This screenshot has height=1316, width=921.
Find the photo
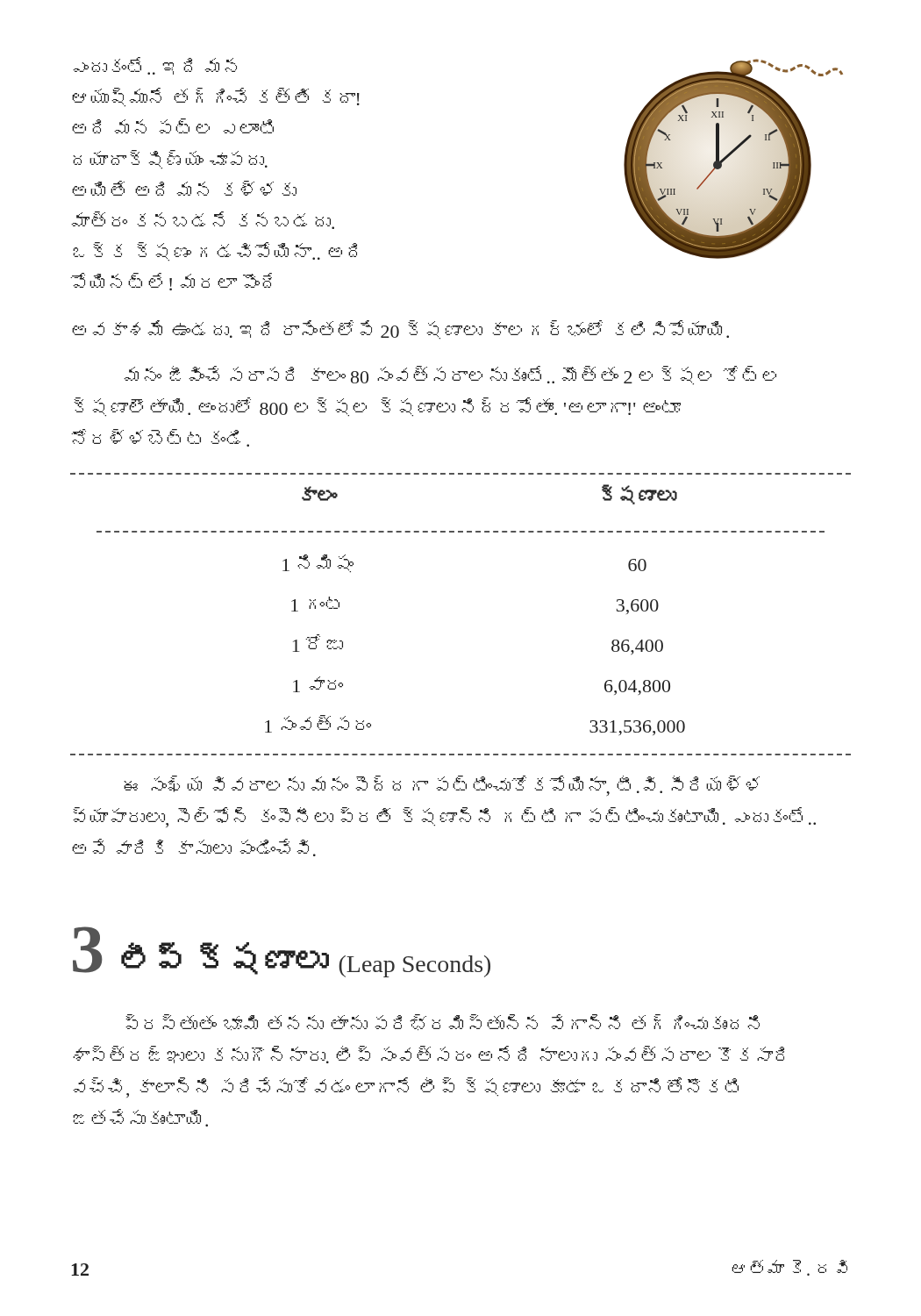[x=728, y=158]
